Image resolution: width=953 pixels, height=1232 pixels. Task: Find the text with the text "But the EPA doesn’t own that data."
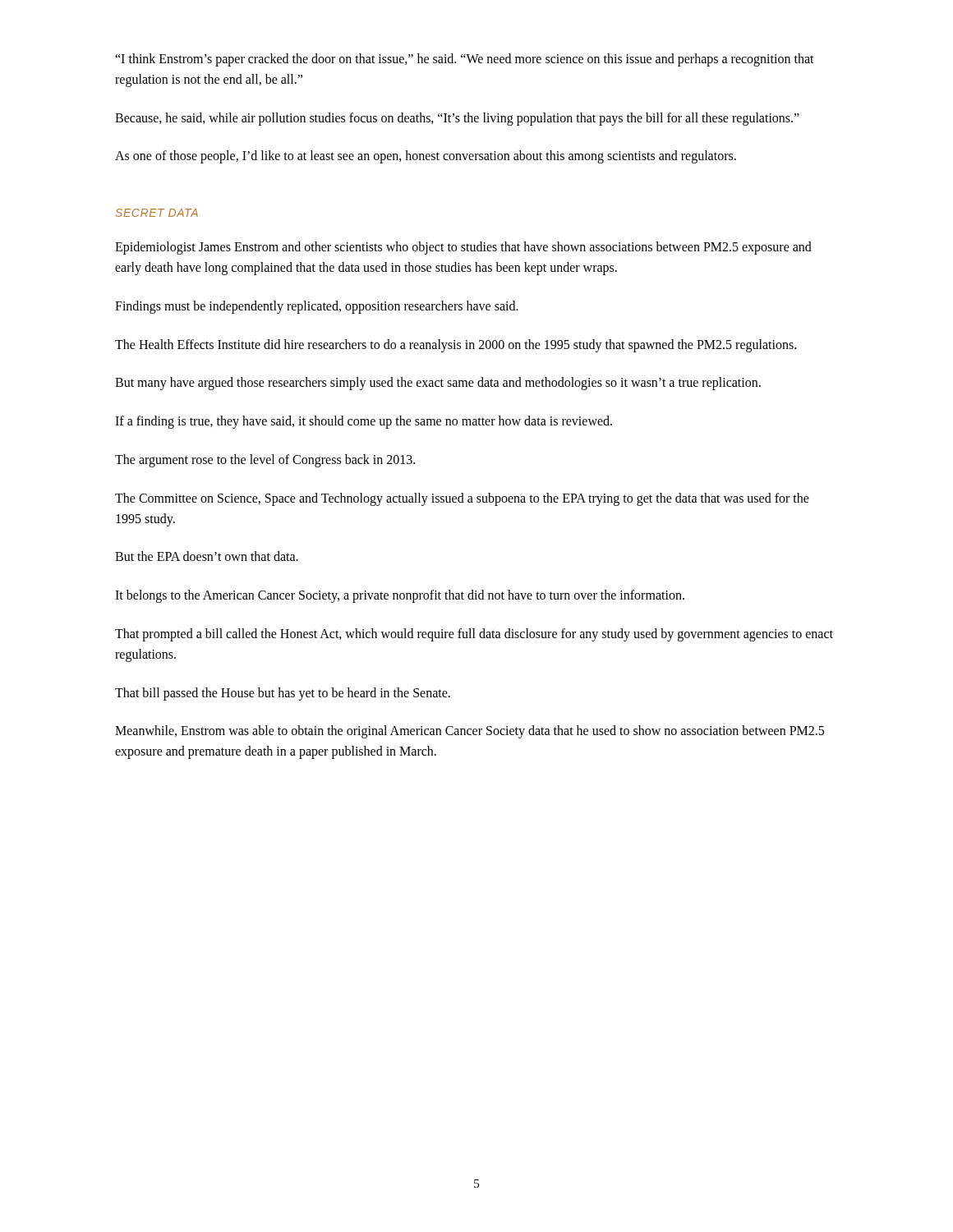coord(207,557)
